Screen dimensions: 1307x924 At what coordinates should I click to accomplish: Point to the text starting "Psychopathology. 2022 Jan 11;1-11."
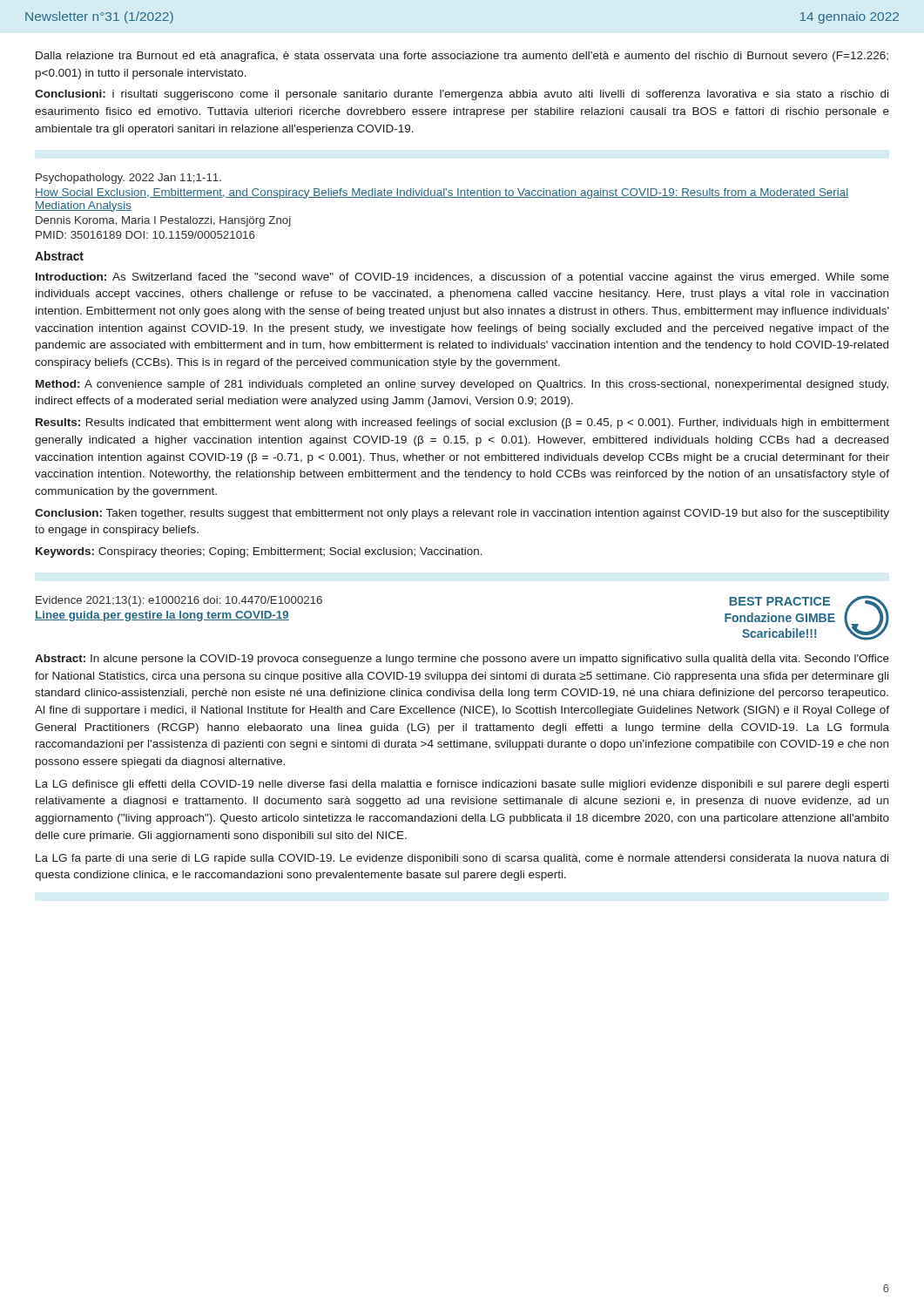click(x=128, y=177)
